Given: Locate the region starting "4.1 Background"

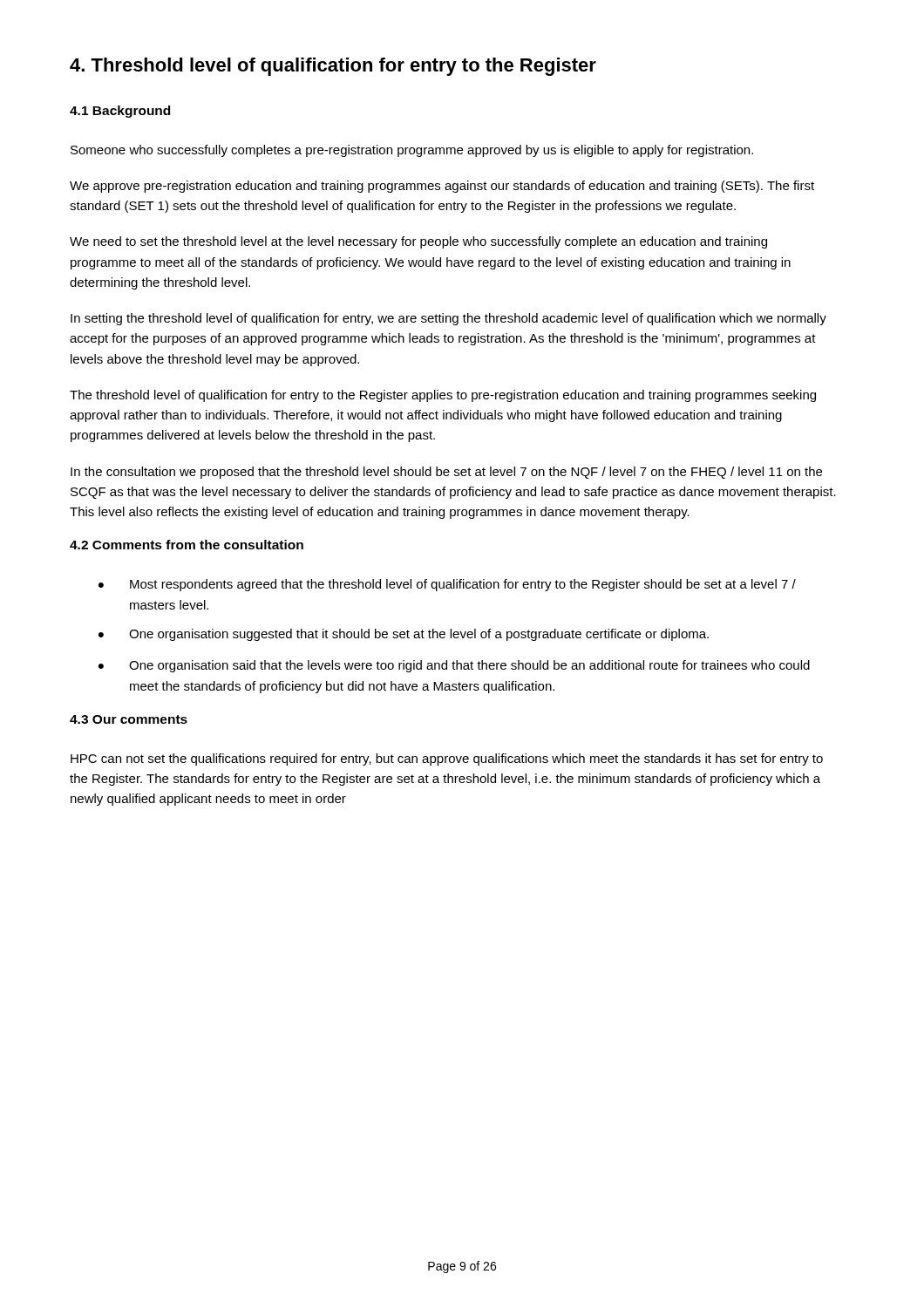Looking at the screenshot, I should [120, 110].
